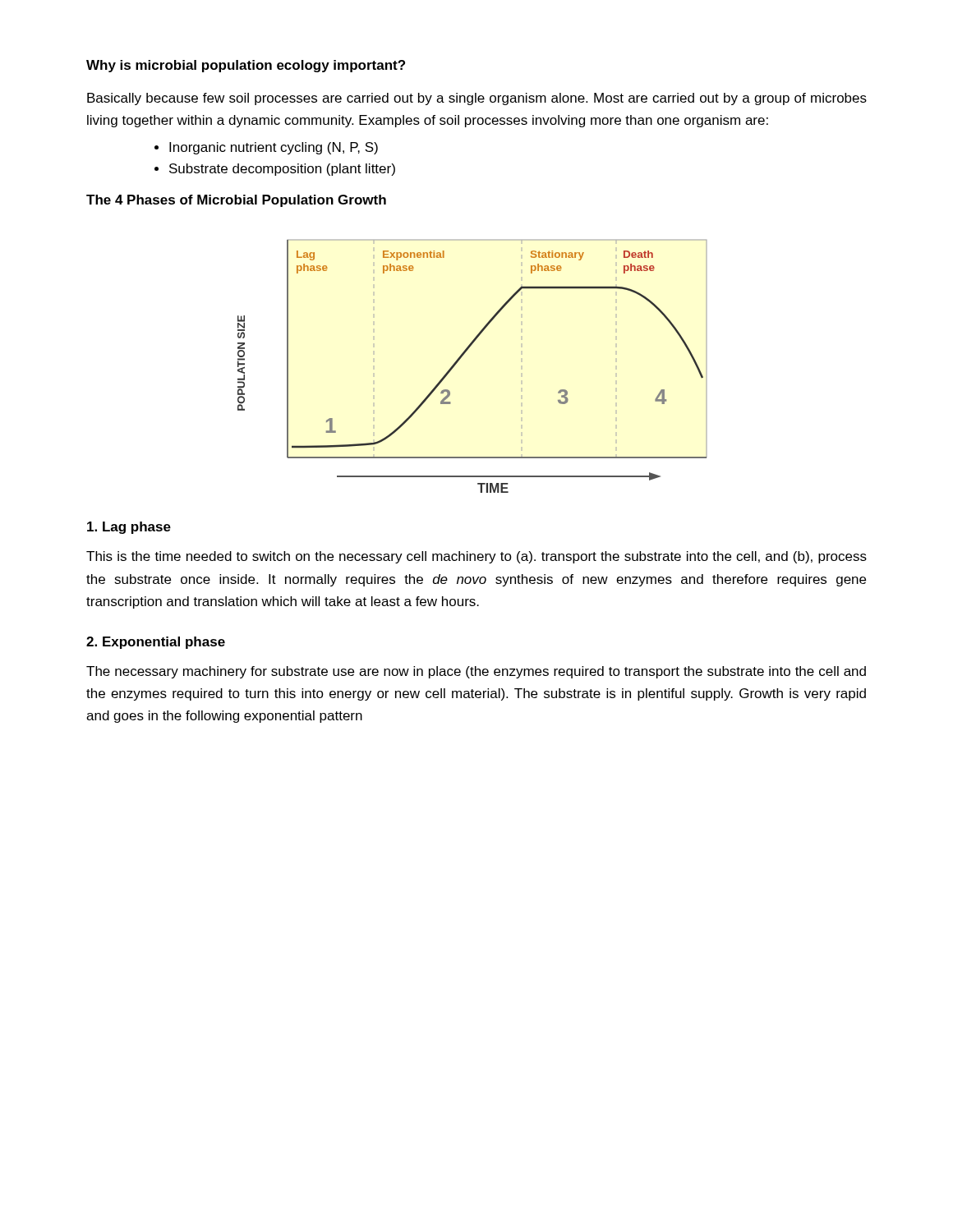Point to the block beginning "This is the time needed to switch on"
Image resolution: width=953 pixels, height=1232 pixels.
coord(476,579)
